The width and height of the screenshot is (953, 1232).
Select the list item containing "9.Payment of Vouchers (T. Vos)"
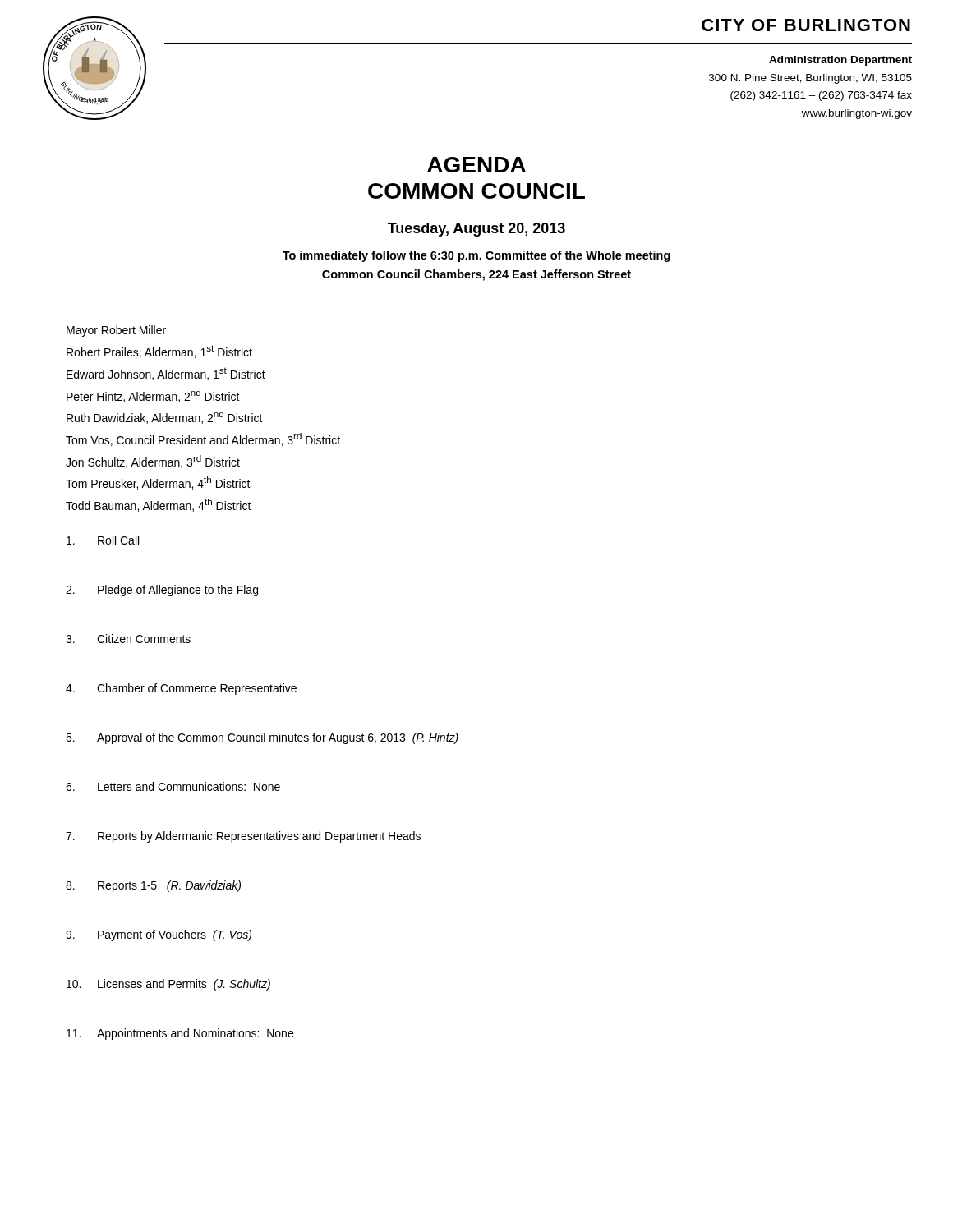(x=159, y=935)
